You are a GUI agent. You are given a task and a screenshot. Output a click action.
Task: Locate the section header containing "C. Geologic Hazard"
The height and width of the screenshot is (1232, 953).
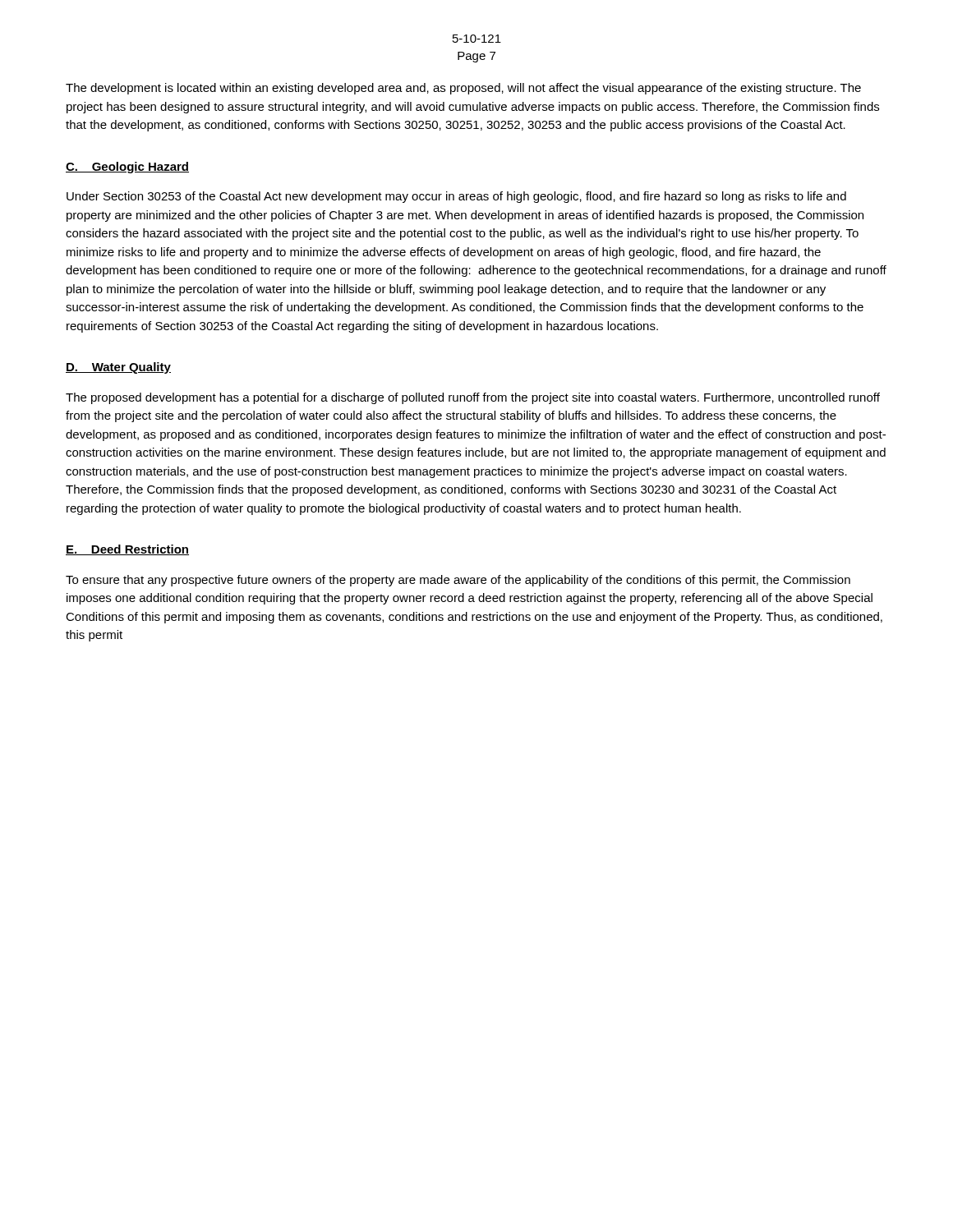click(x=127, y=166)
